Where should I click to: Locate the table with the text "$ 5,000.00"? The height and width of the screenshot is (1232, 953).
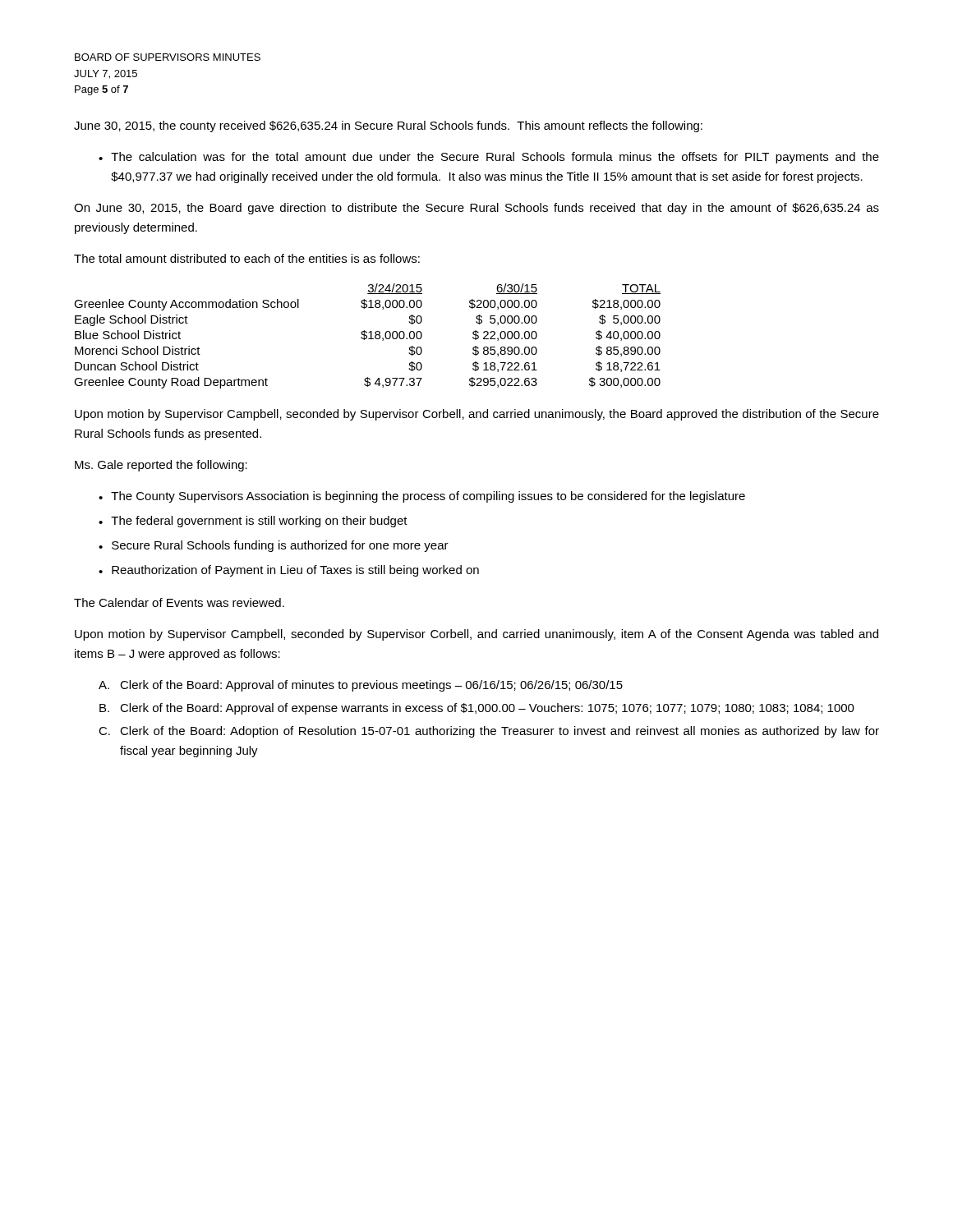pos(476,334)
